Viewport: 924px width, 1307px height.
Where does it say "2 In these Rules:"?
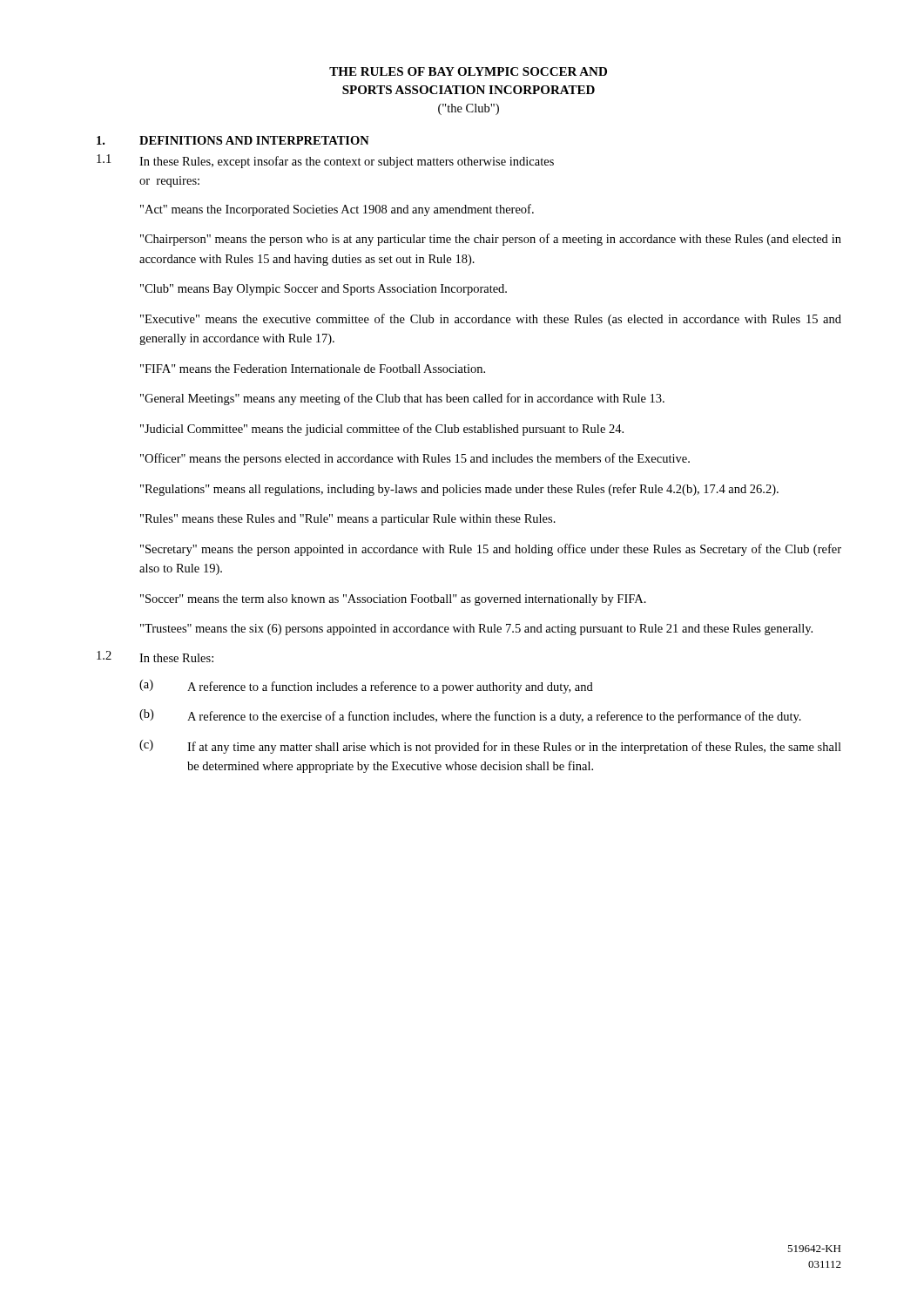point(155,657)
